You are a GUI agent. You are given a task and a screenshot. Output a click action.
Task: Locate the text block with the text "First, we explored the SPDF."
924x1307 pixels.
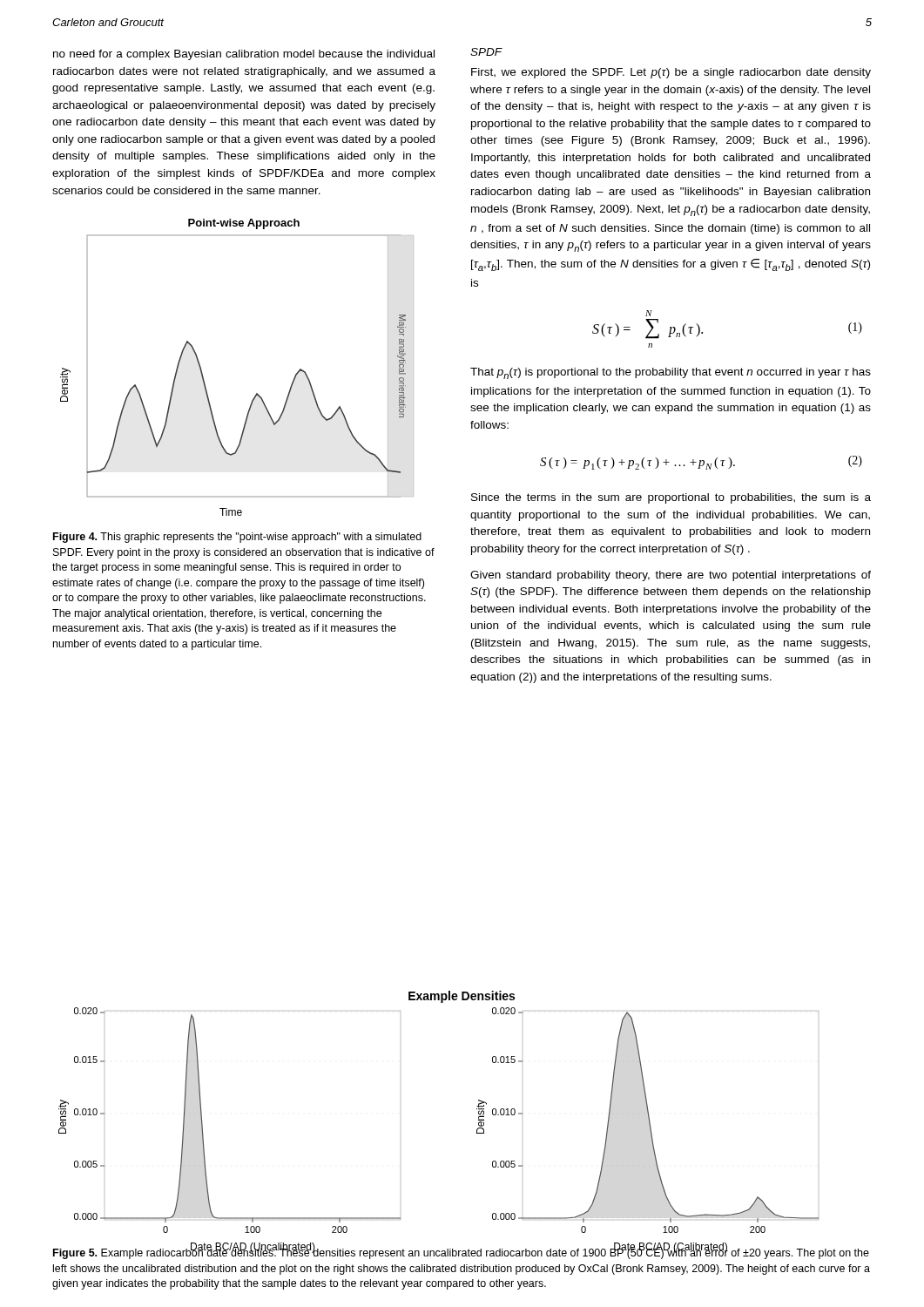[x=671, y=178]
